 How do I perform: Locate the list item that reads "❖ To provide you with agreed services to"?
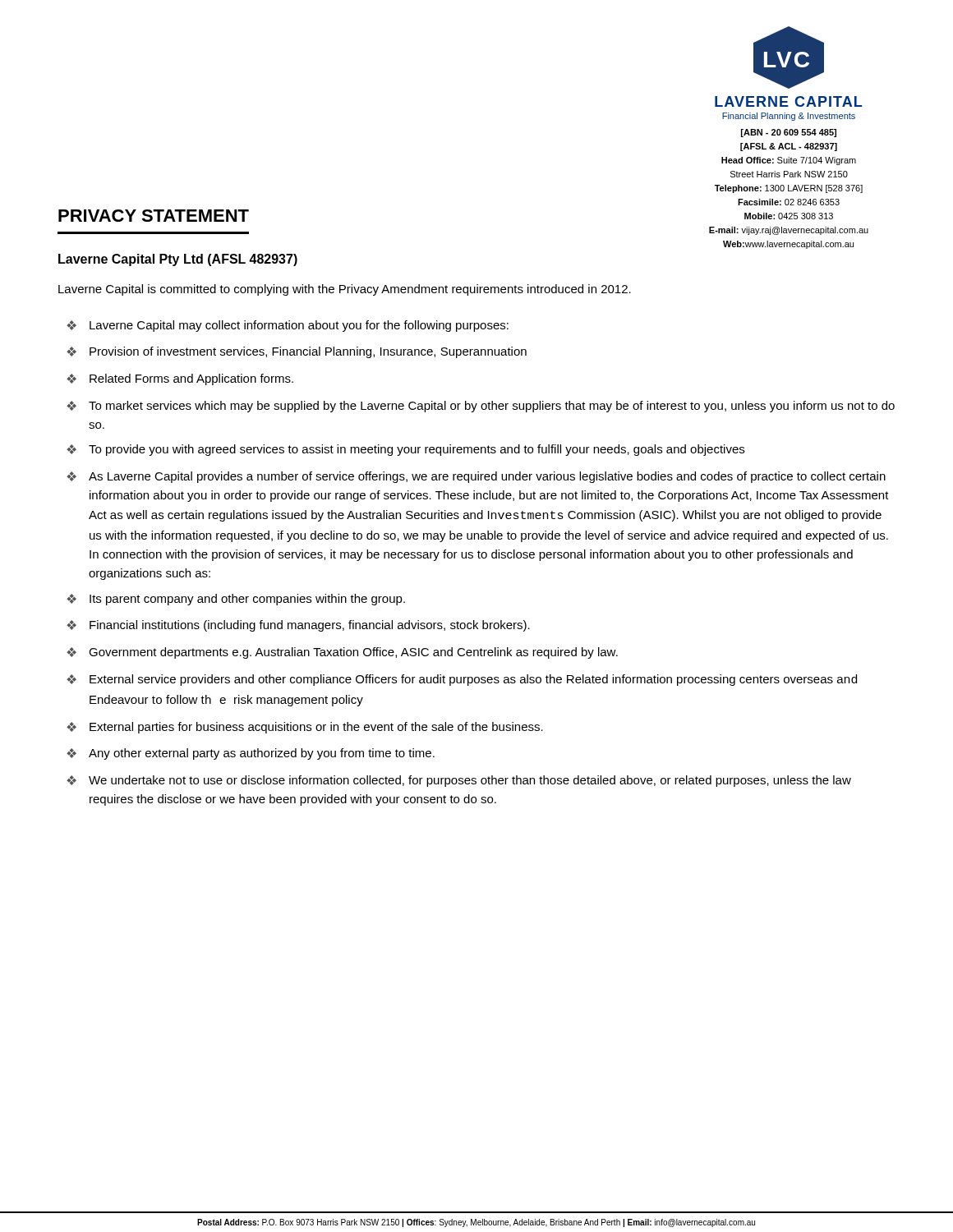pos(481,450)
